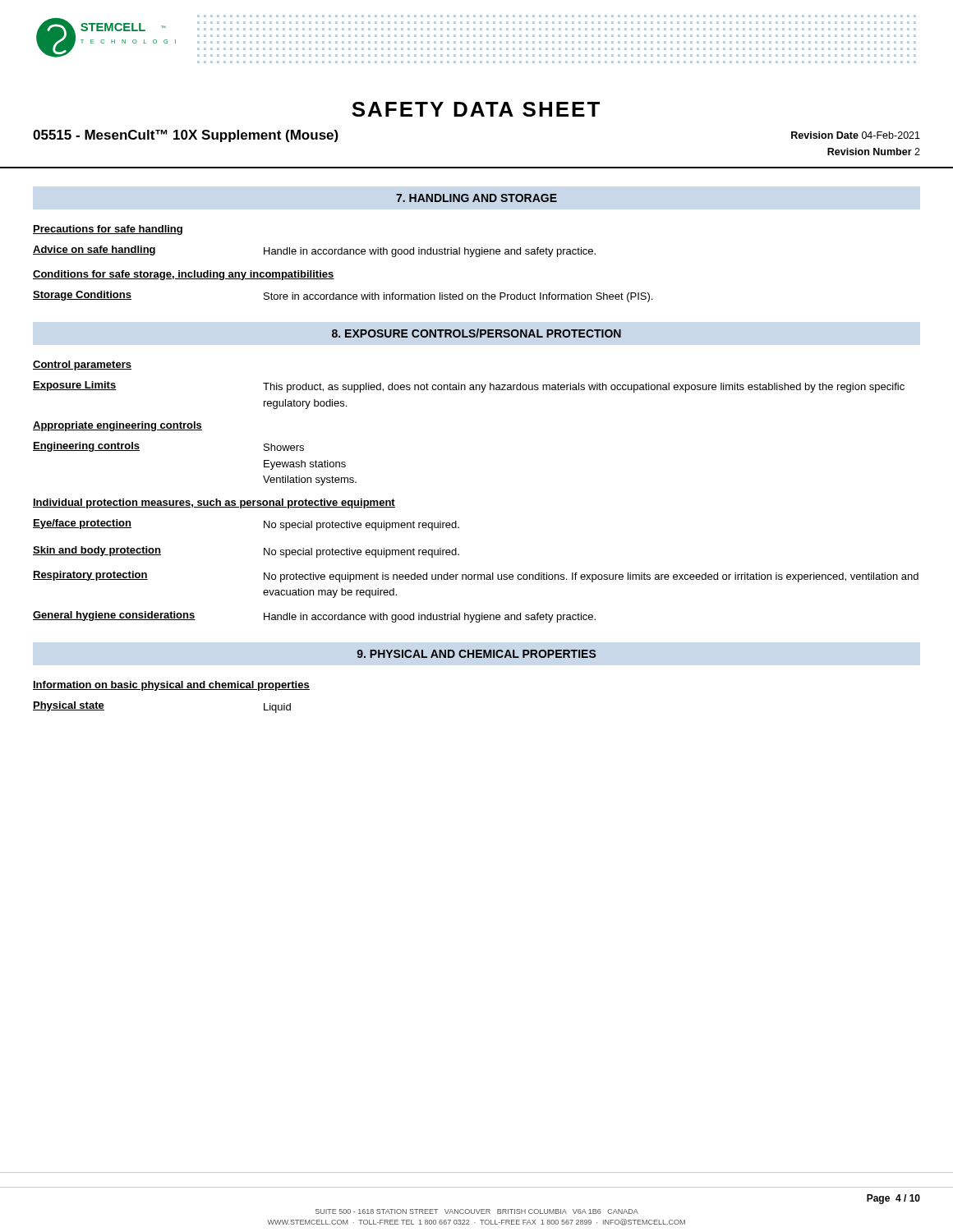953x1232 pixels.
Task: Locate the element starting "Revision Date 04-Feb-2021 Revision Number 2"
Action: (855, 144)
